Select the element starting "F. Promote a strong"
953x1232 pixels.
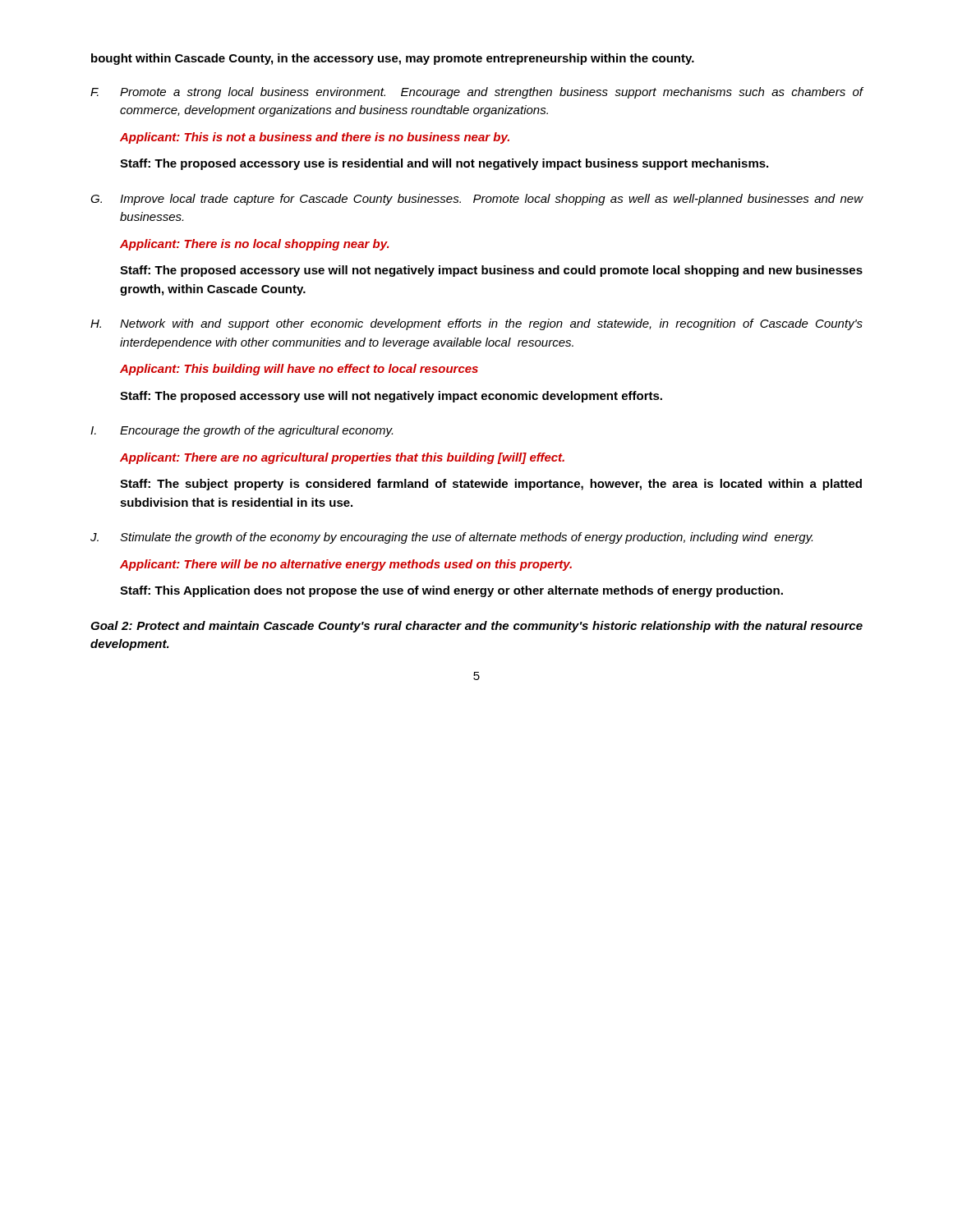pos(476,101)
